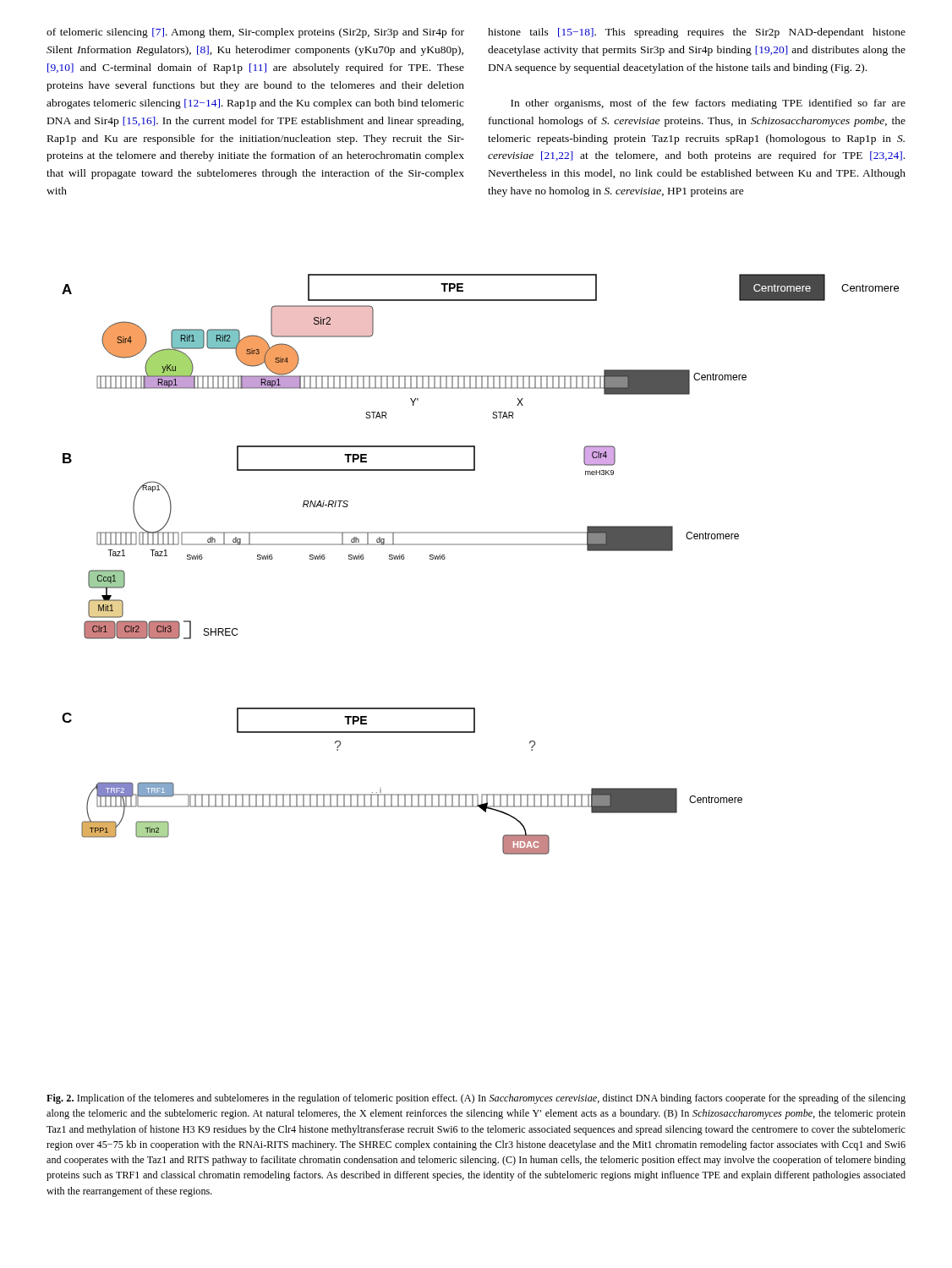Viewport: 952px width, 1268px height.
Task: Locate the caption that opens with "Fig. 2. Implication of the telomeres and"
Action: tap(476, 1144)
